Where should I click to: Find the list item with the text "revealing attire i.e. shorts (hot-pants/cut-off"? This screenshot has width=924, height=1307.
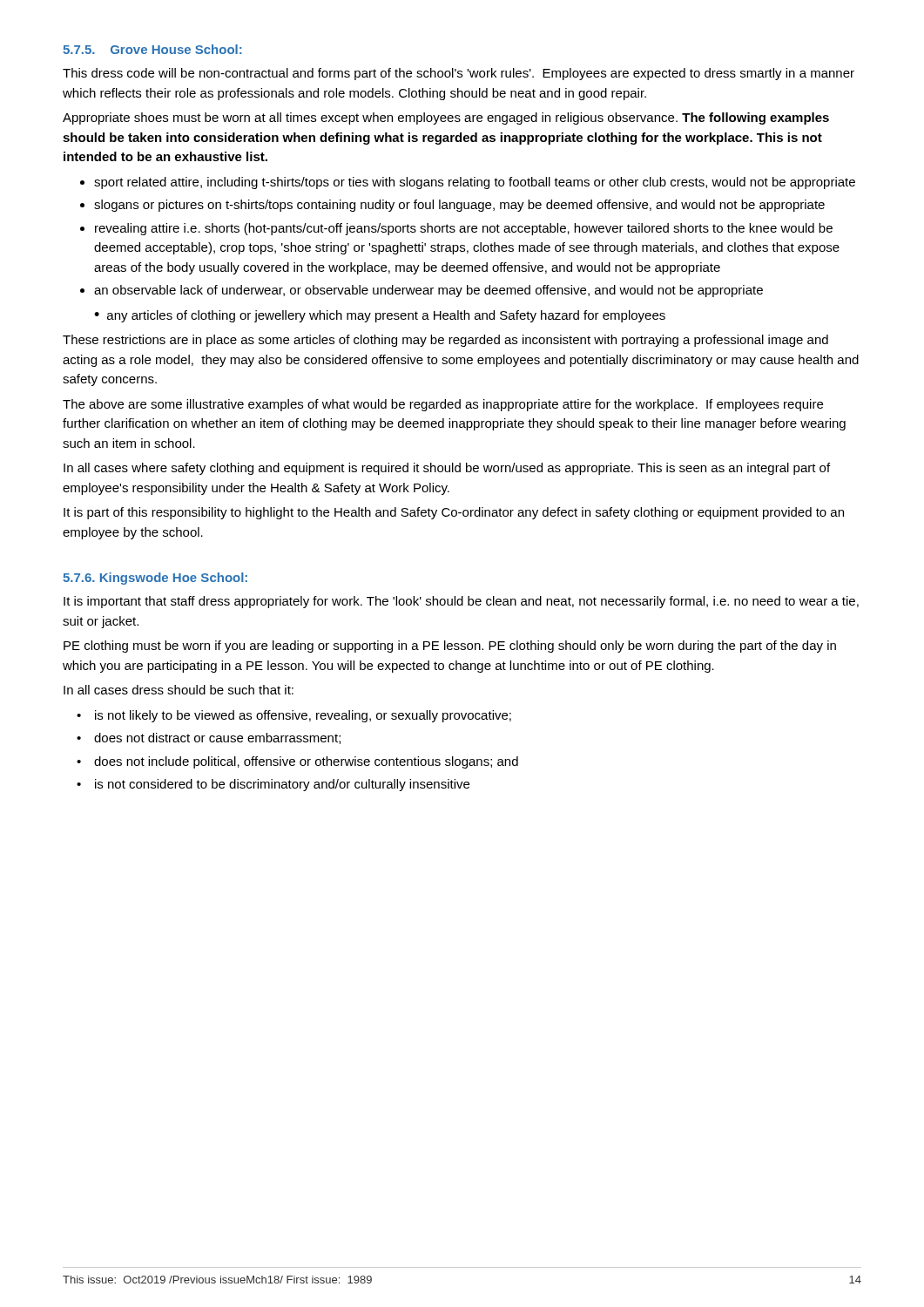467,247
